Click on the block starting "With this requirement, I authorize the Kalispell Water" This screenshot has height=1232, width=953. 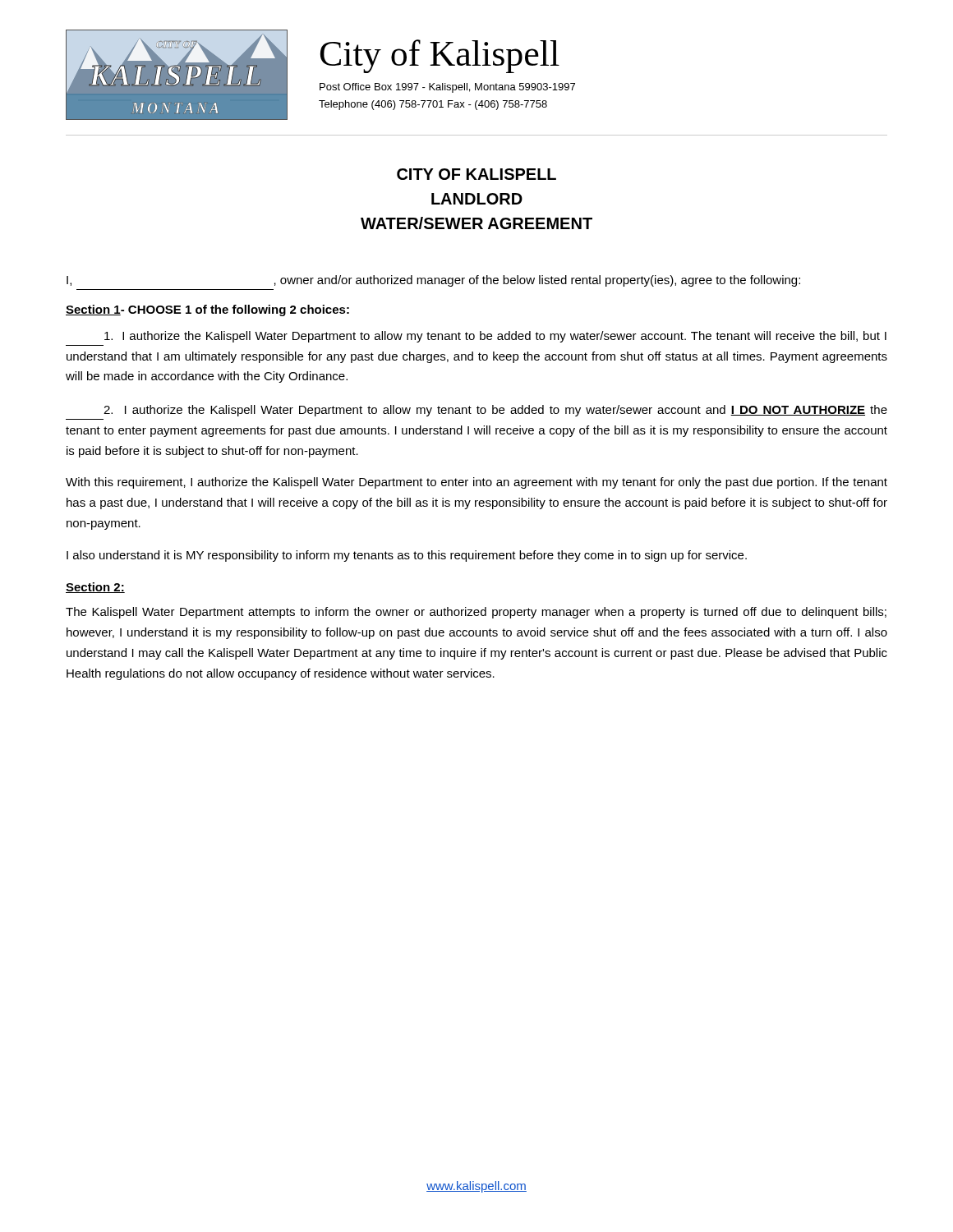pos(476,502)
